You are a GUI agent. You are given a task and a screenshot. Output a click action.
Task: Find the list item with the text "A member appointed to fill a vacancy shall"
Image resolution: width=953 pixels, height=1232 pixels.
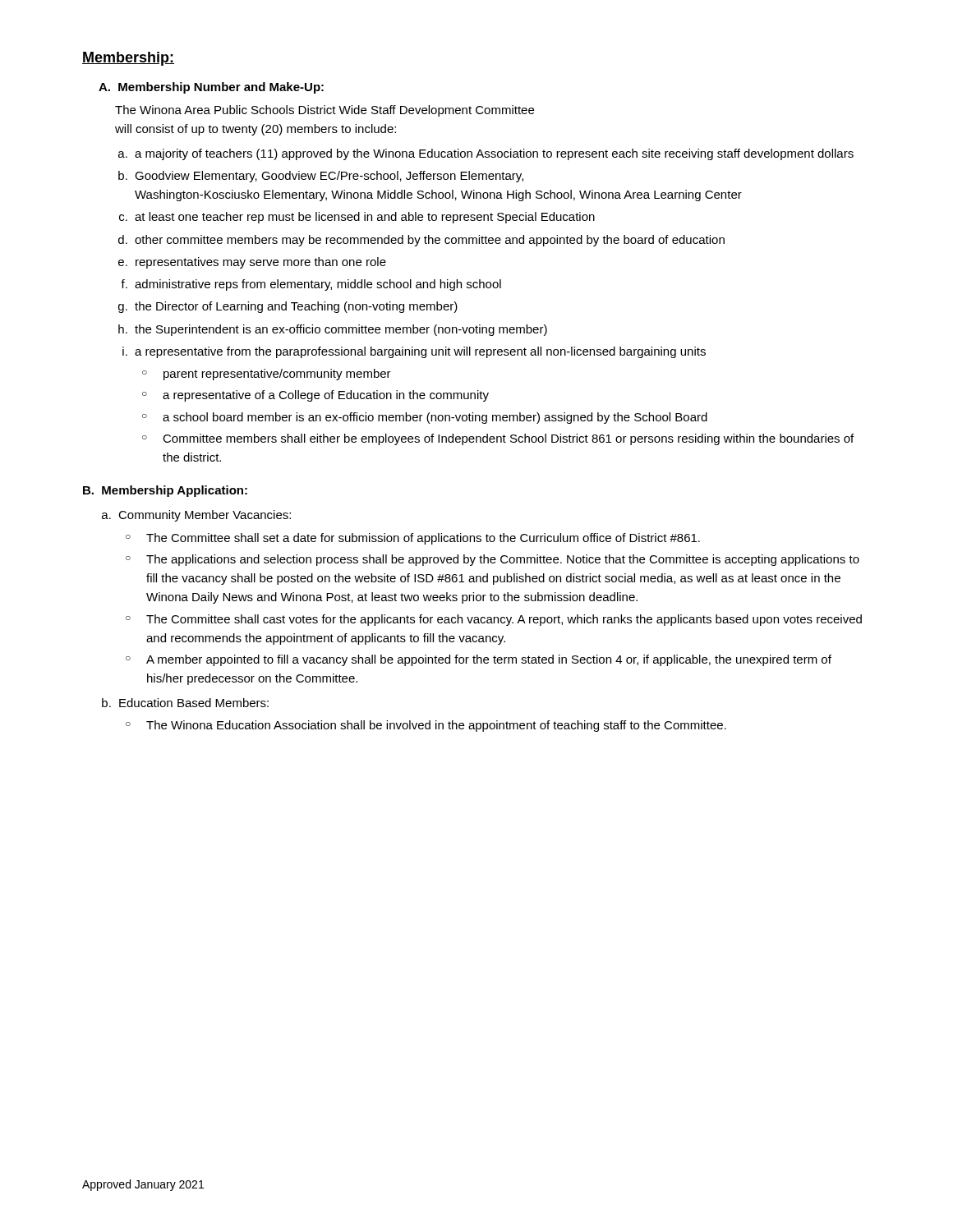489,669
